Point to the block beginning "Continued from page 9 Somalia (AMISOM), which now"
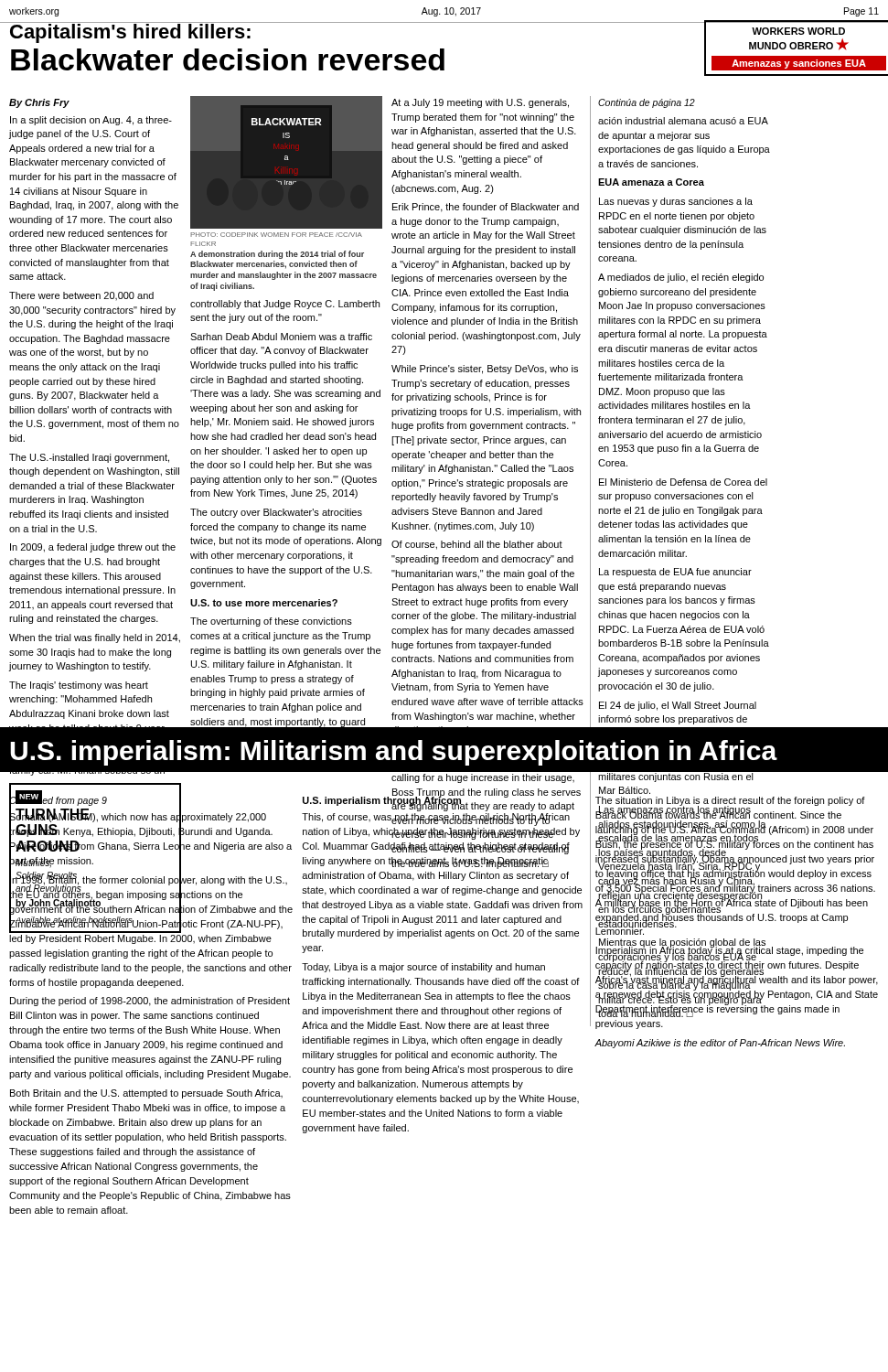Screen dimensions: 1372x888 tap(151, 1006)
